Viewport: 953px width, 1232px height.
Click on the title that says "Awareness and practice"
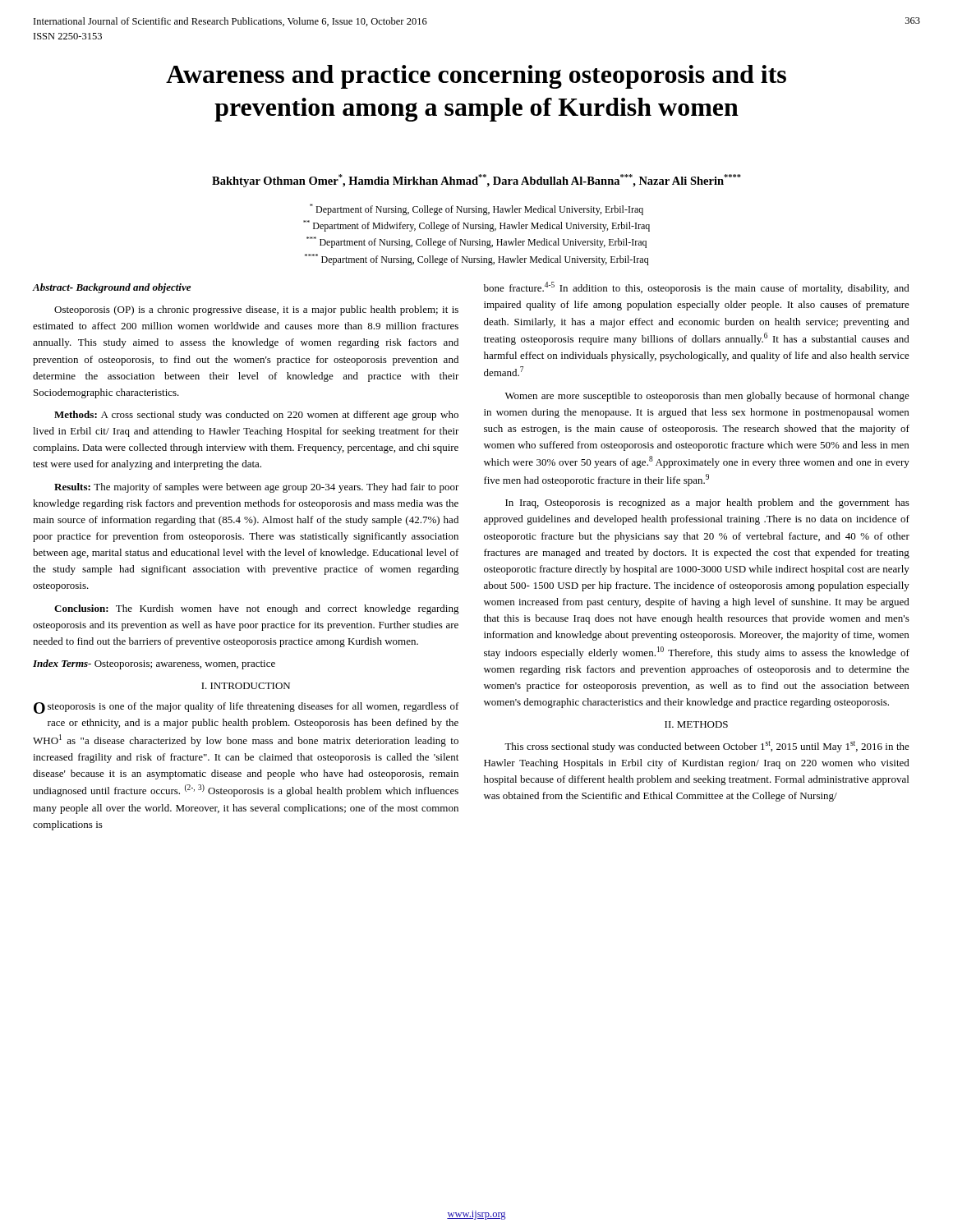click(476, 90)
